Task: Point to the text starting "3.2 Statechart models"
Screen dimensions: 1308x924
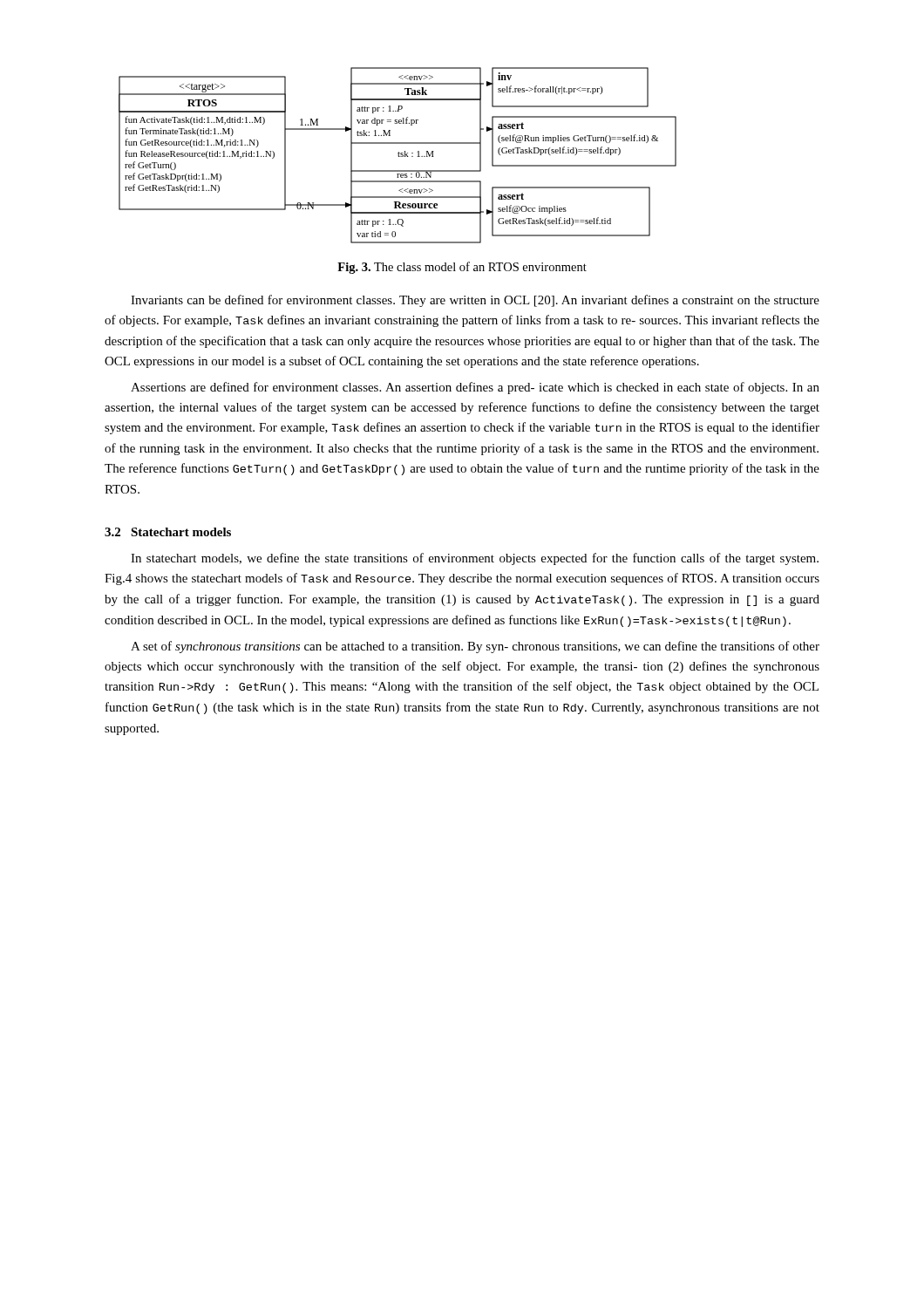Action: (168, 532)
